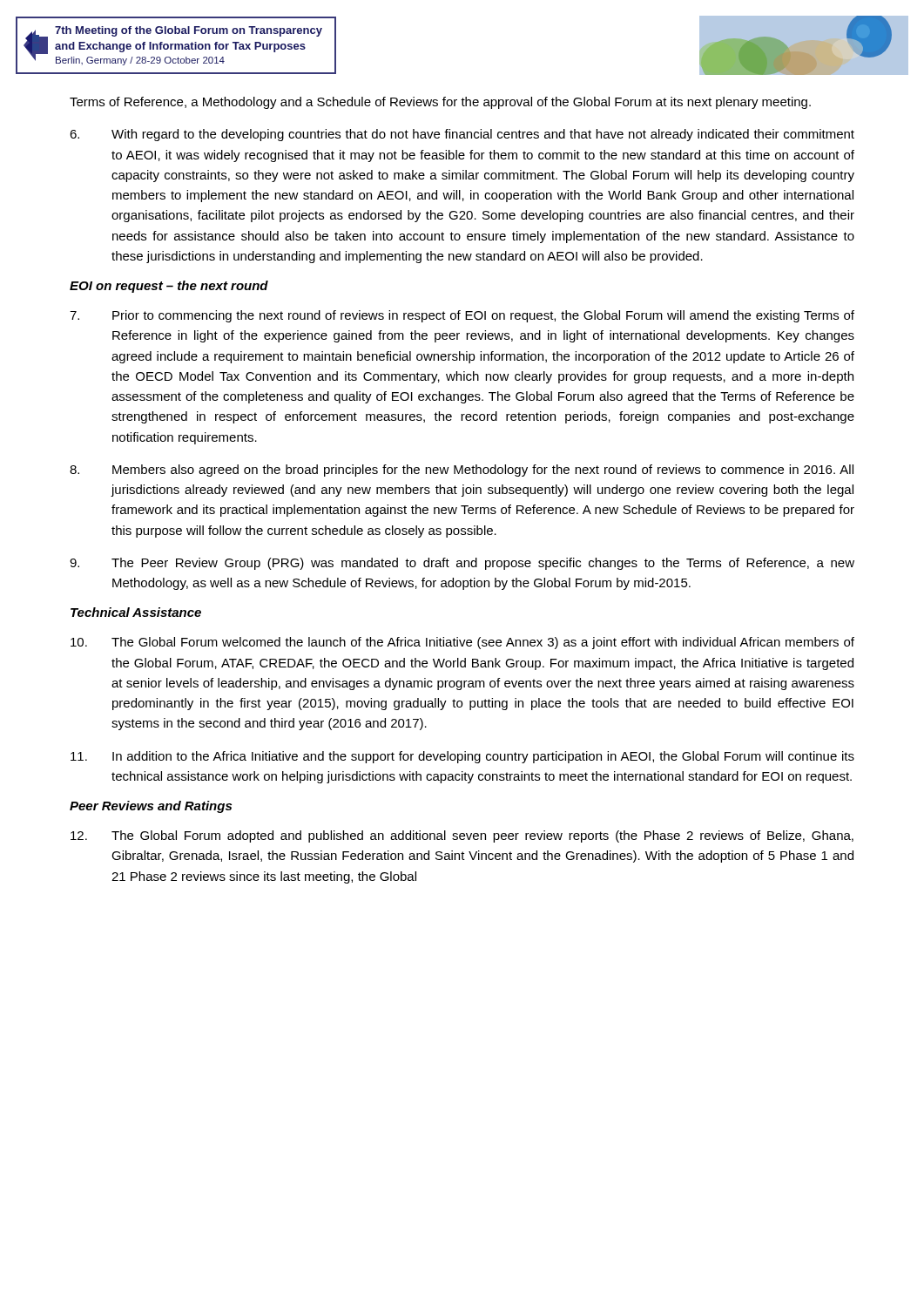Find the section header containing "EOI on request – the next round"

coord(169,285)
